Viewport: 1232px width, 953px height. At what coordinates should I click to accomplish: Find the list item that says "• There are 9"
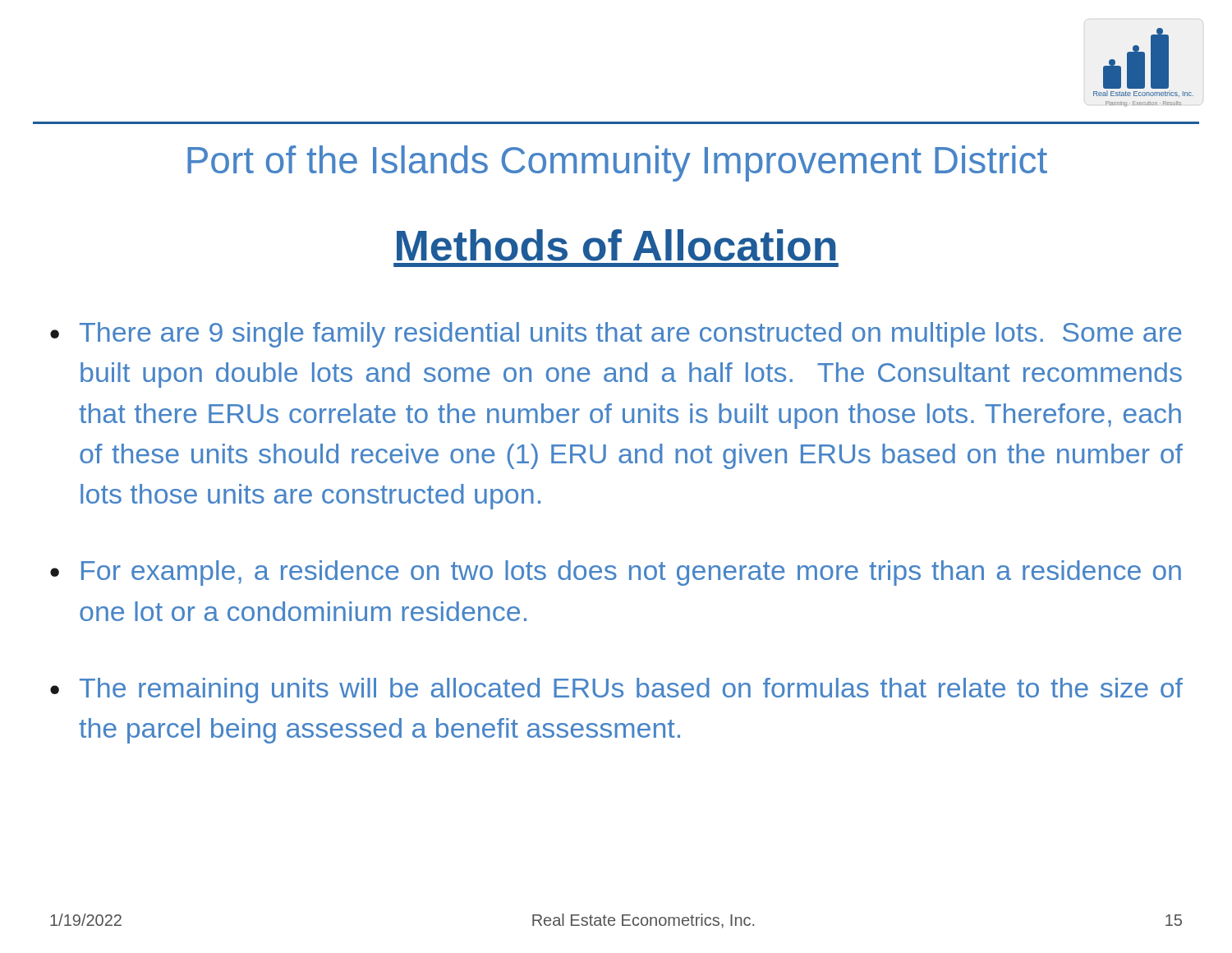[x=616, y=413]
